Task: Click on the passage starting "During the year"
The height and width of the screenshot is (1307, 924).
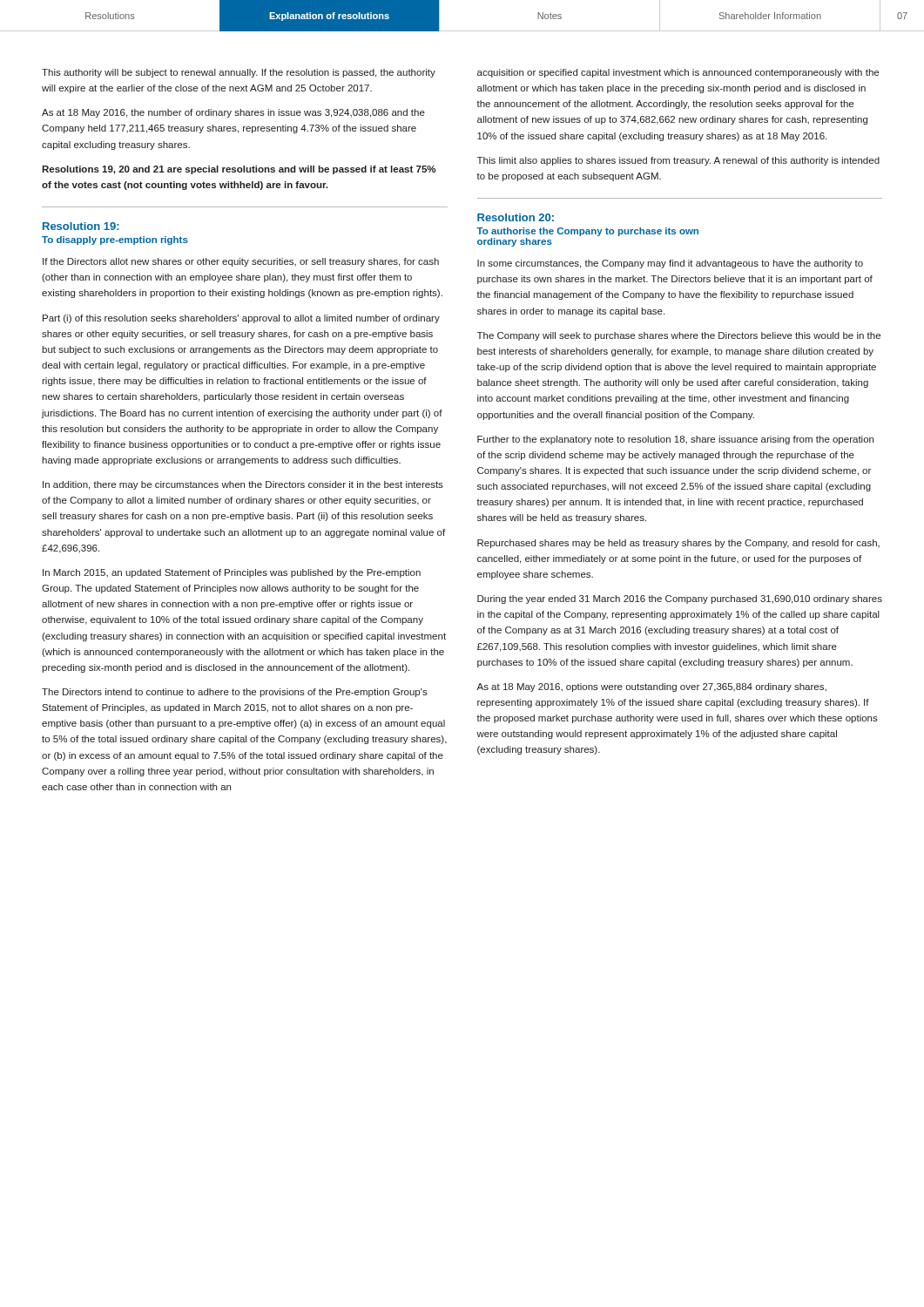Action: (680, 630)
